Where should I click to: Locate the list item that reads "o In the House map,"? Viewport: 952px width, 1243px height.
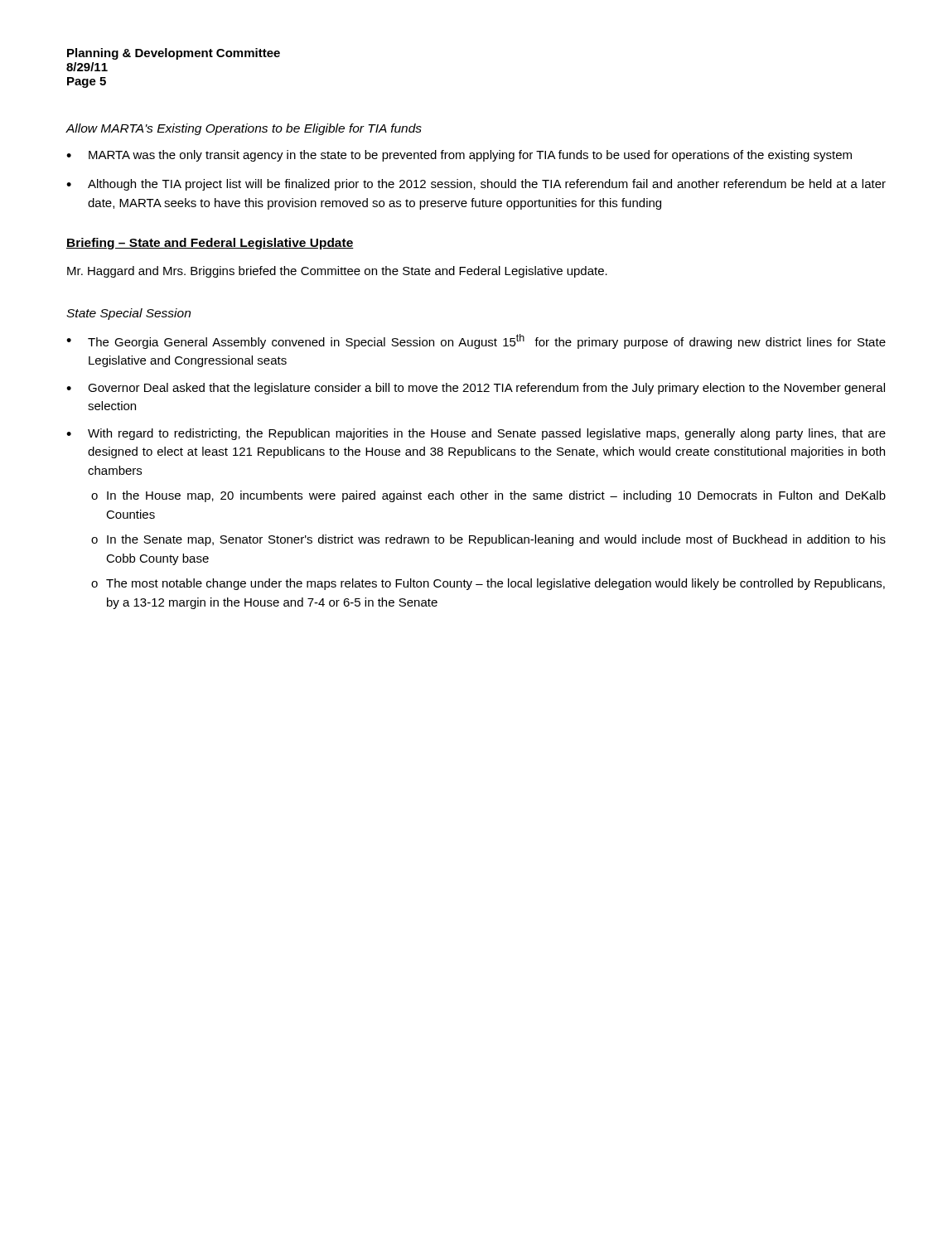(488, 505)
